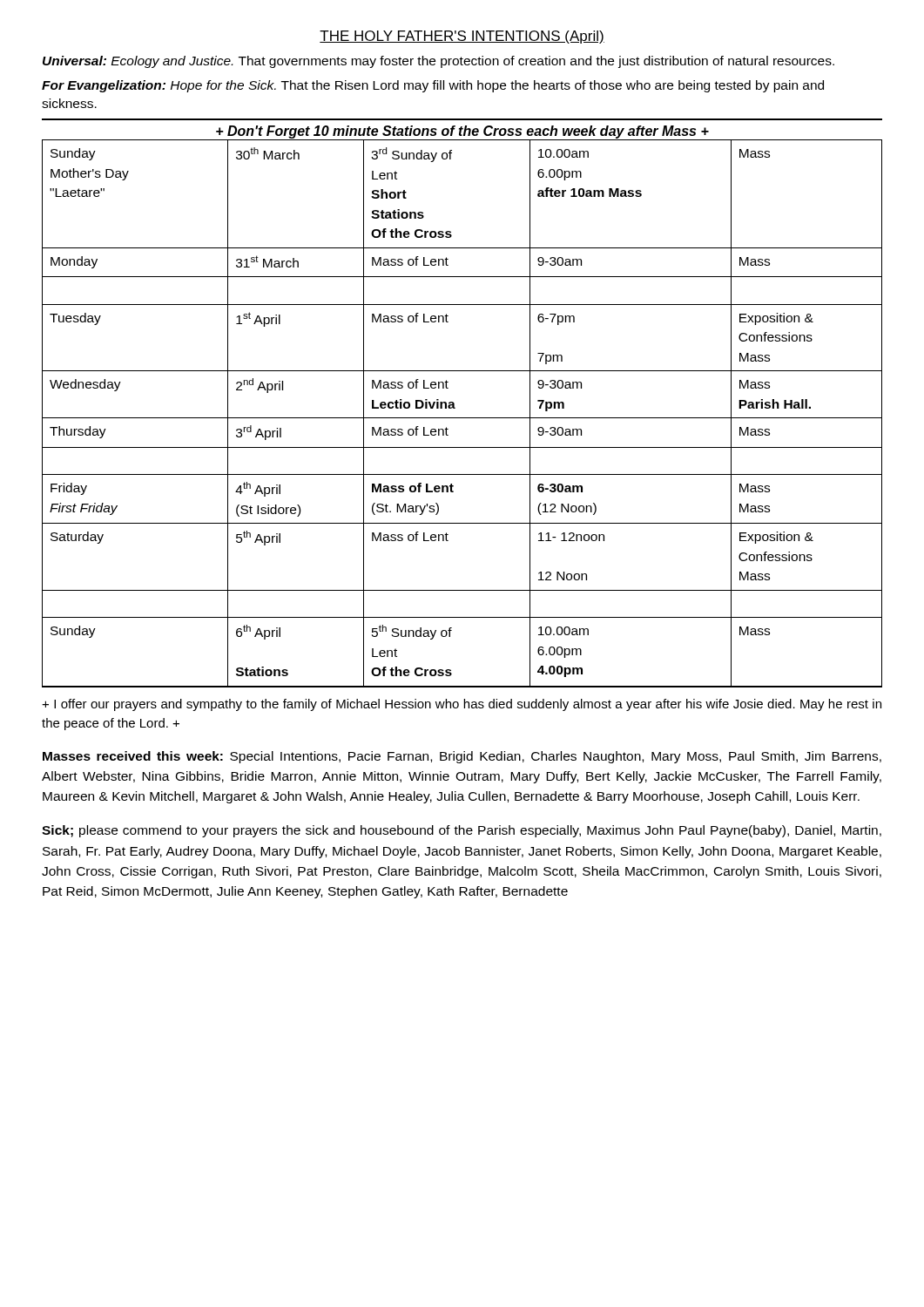Find the region starting "Universal: Ecology and Justice. That"

(439, 61)
